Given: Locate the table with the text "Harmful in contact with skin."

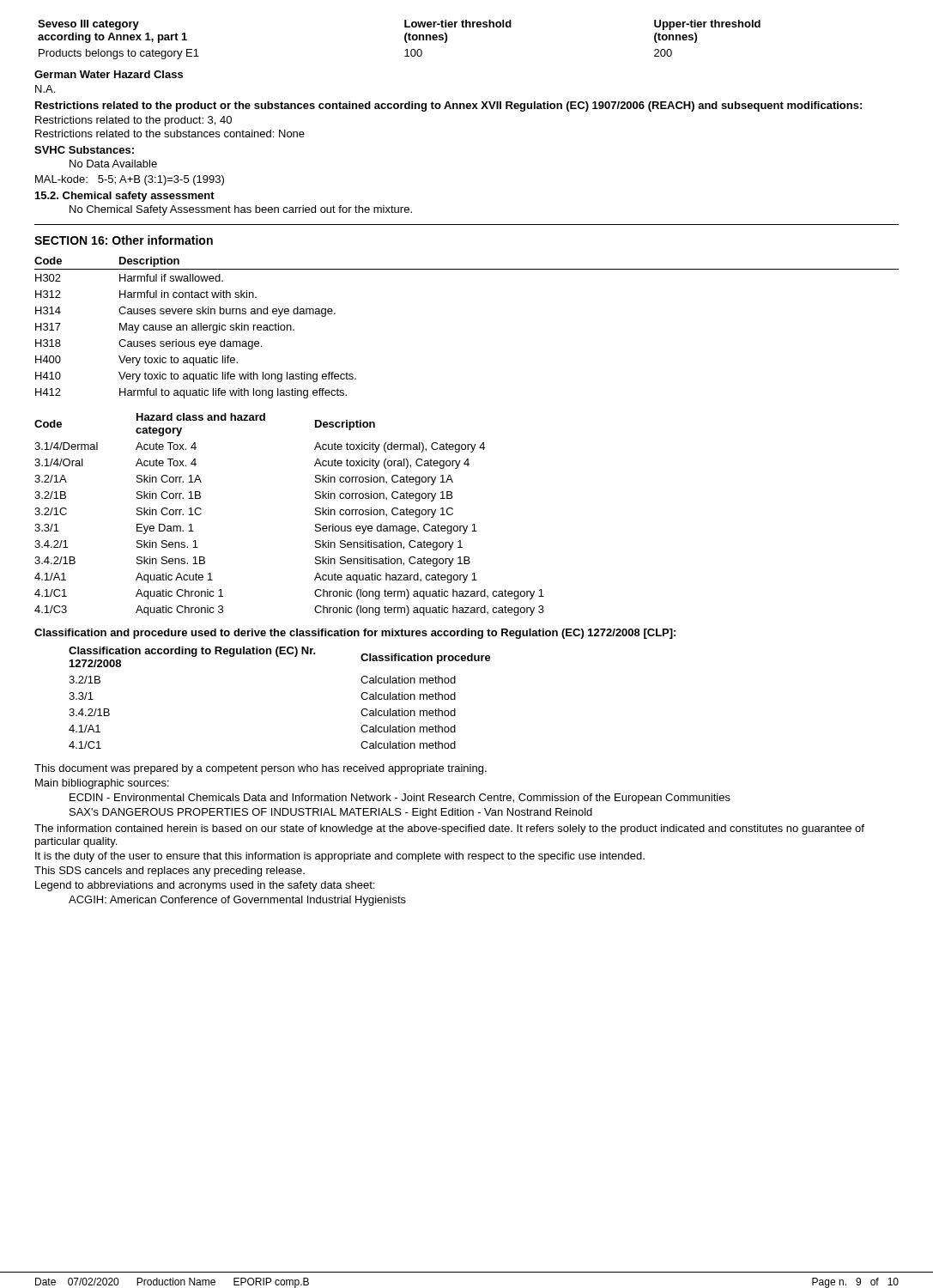Looking at the screenshot, I should coord(466,326).
